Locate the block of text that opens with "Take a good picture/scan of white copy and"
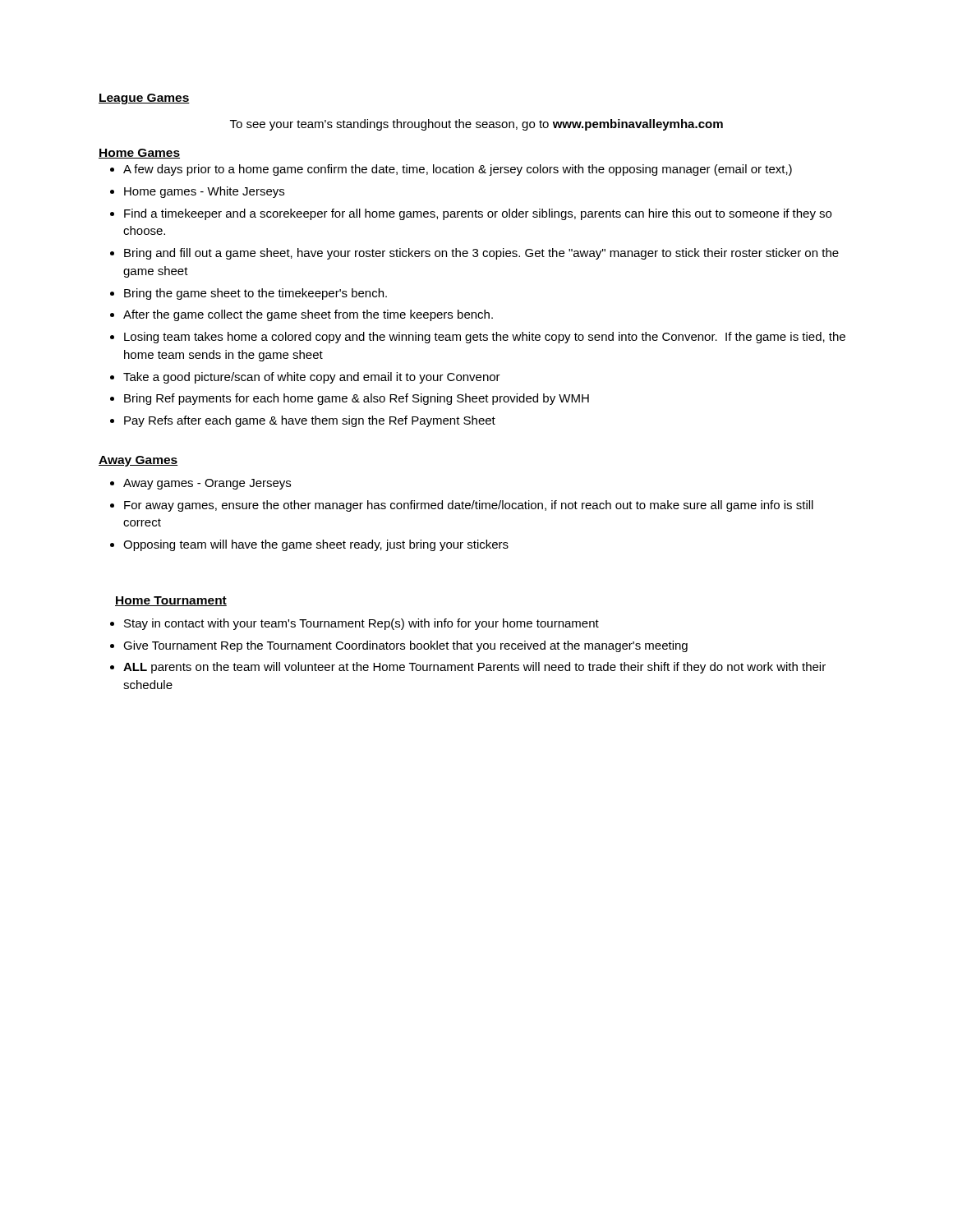This screenshot has height=1232, width=953. tap(312, 376)
